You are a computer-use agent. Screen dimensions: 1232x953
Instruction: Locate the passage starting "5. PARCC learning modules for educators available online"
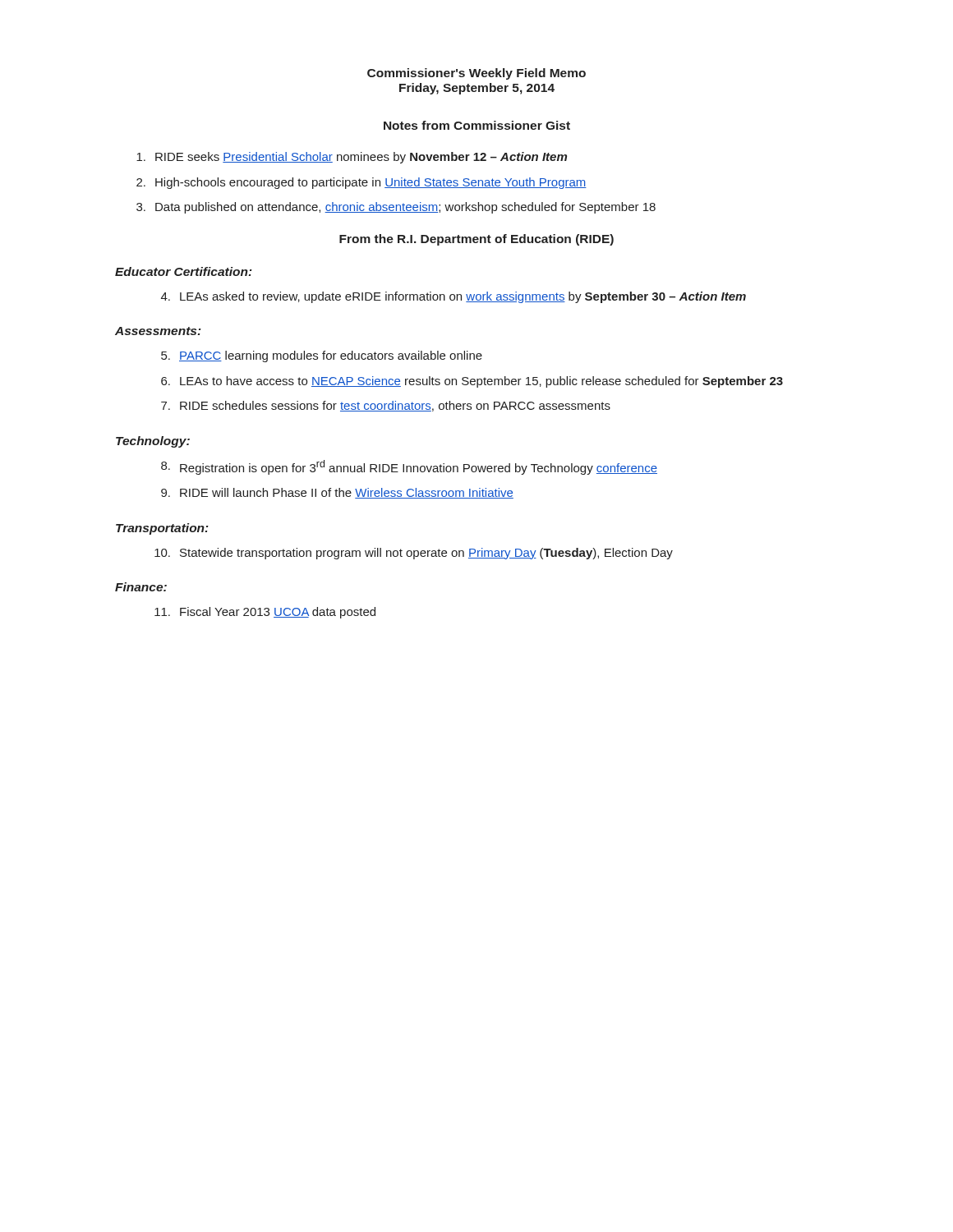tap(489, 356)
